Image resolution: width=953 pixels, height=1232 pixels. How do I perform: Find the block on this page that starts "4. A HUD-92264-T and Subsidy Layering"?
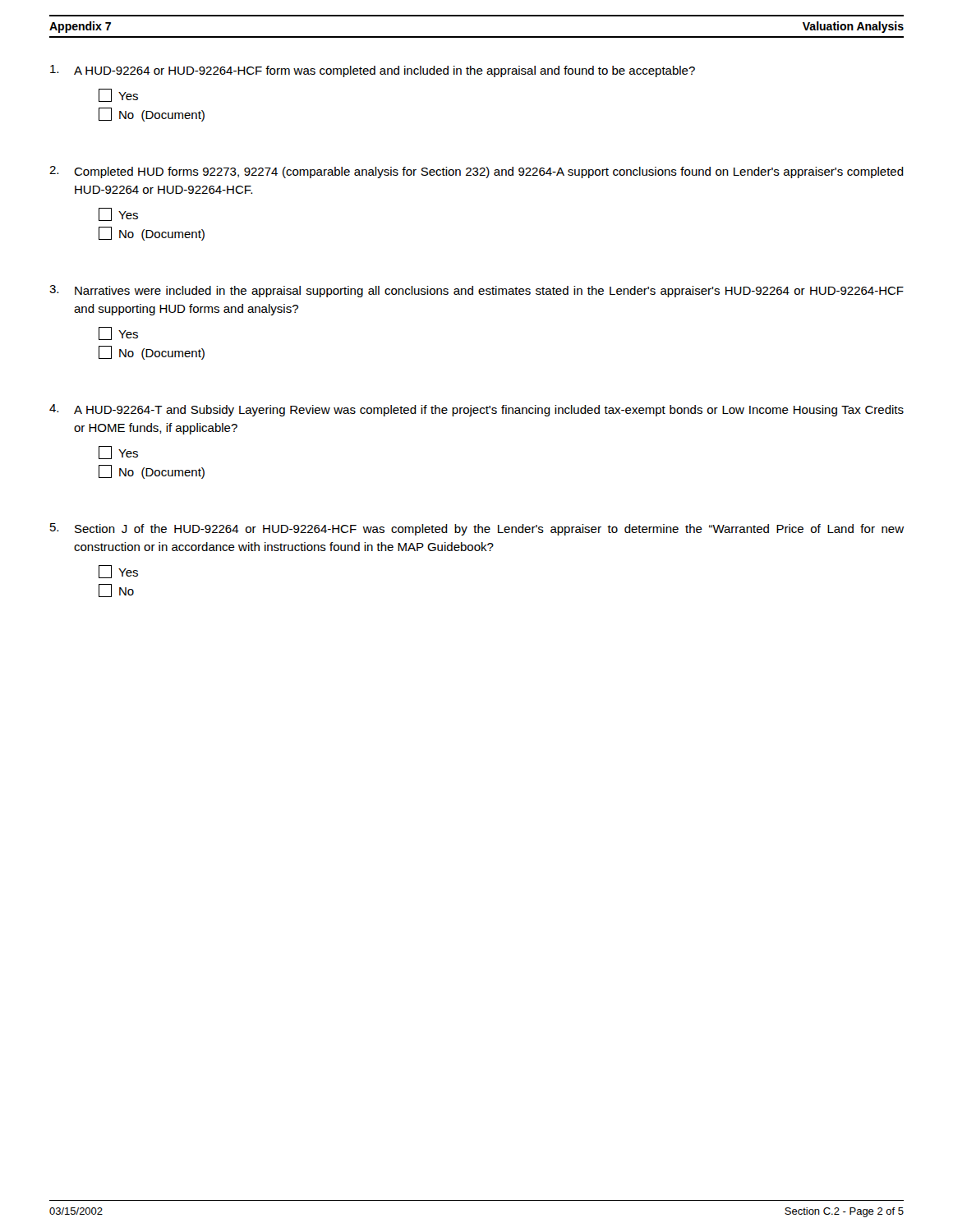pos(476,410)
